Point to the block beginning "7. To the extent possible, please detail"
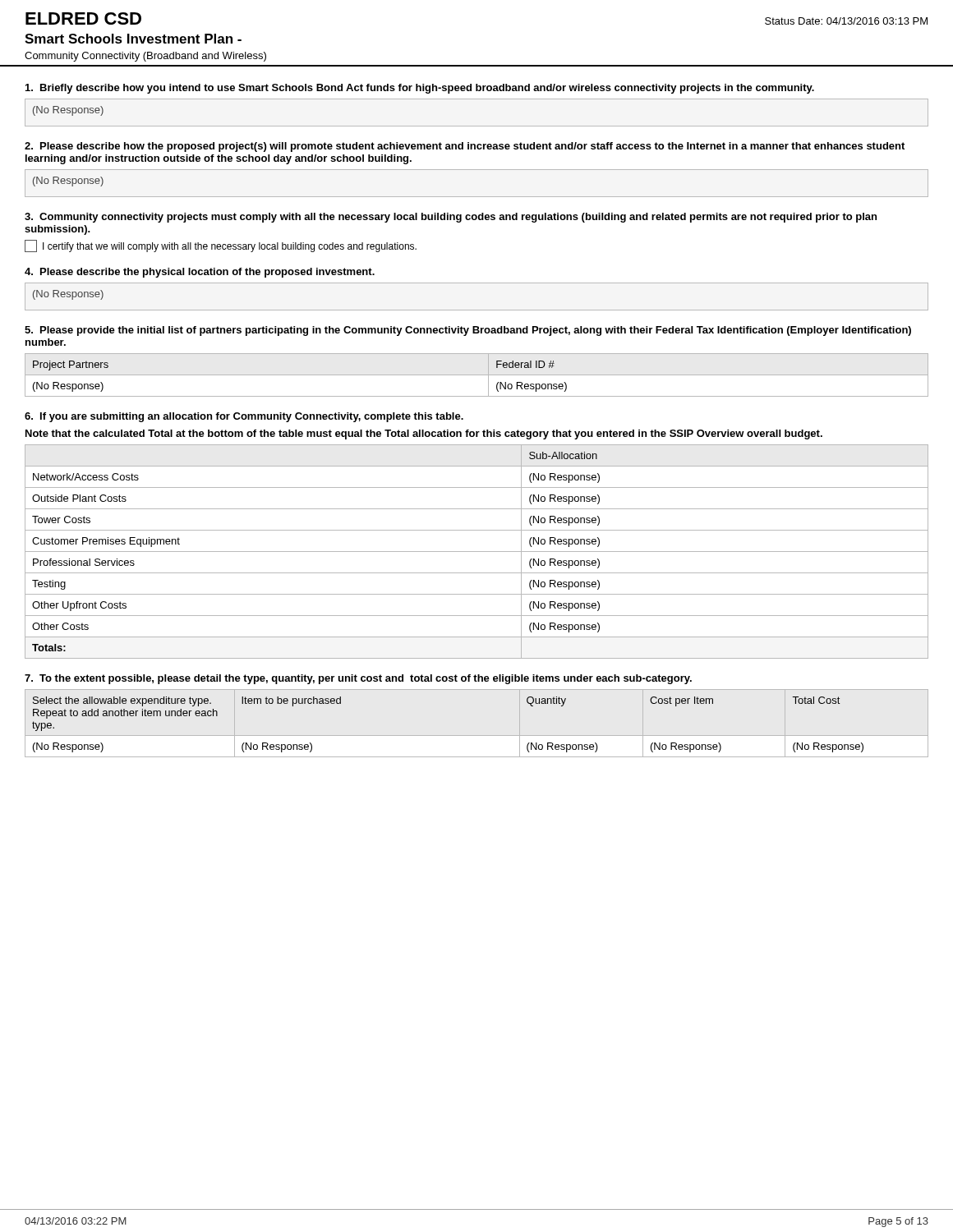 [x=358, y=679]
